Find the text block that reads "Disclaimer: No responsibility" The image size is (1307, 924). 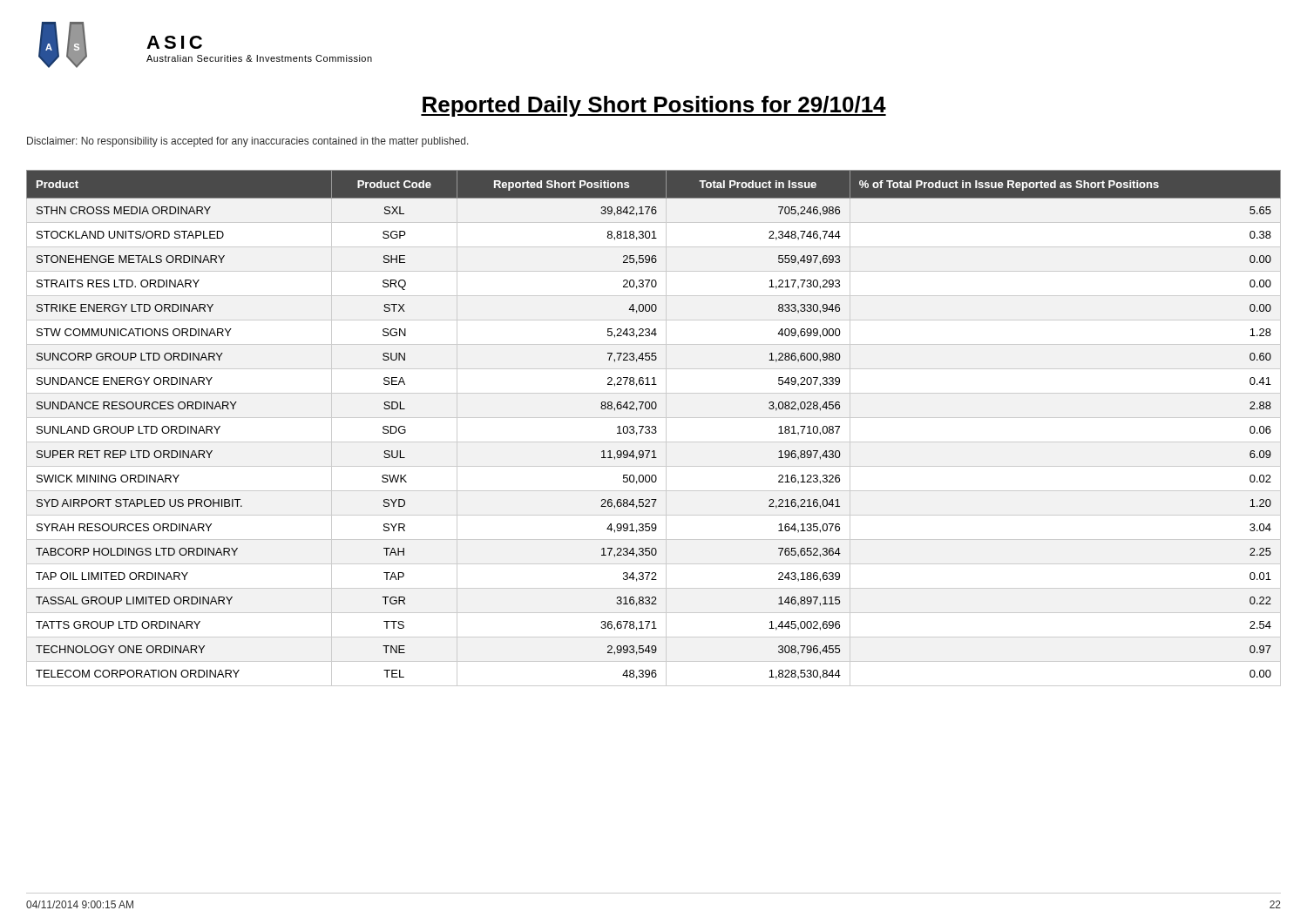(x=248, y=141)
